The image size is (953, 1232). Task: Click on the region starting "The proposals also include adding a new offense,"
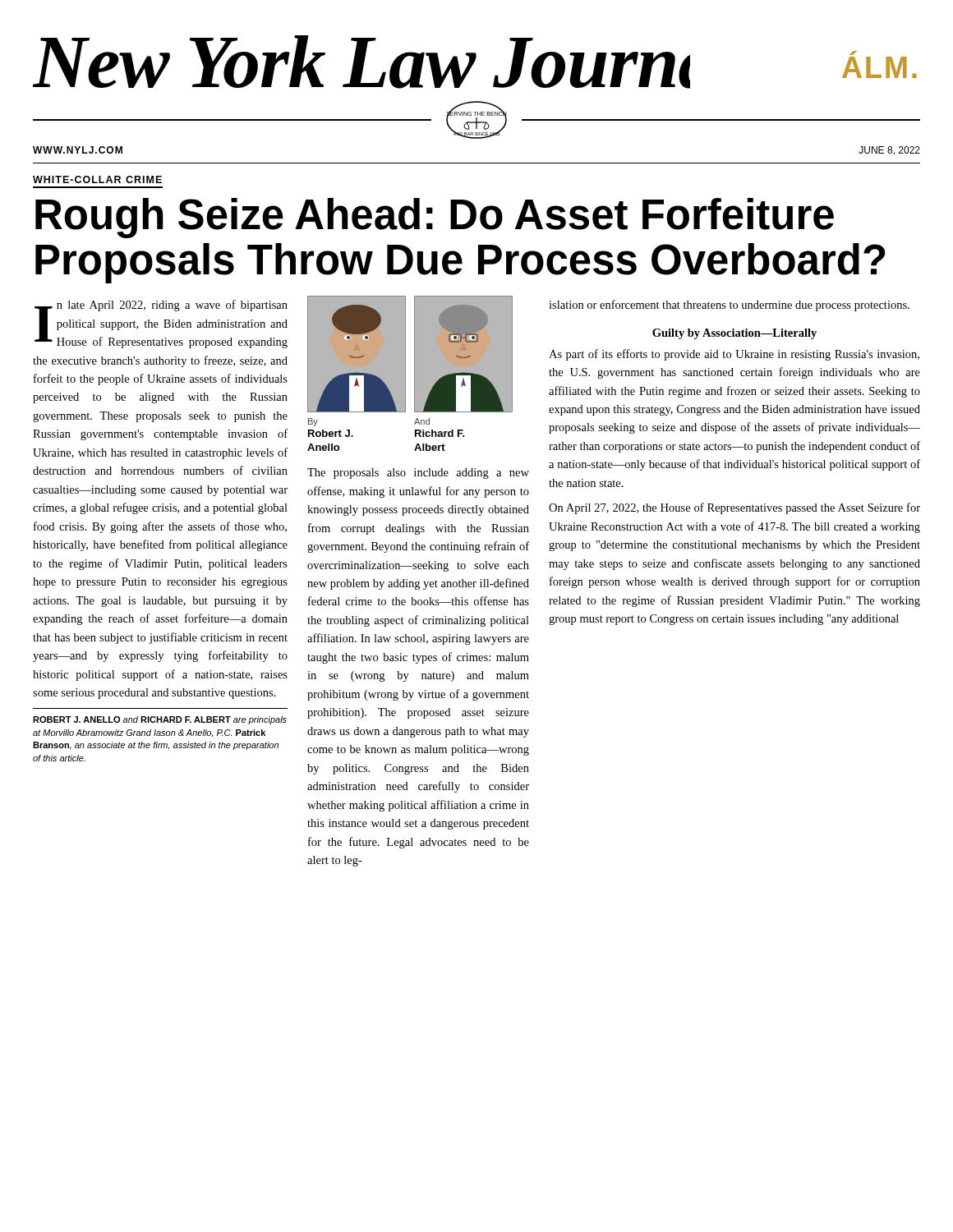pos(418,666)
